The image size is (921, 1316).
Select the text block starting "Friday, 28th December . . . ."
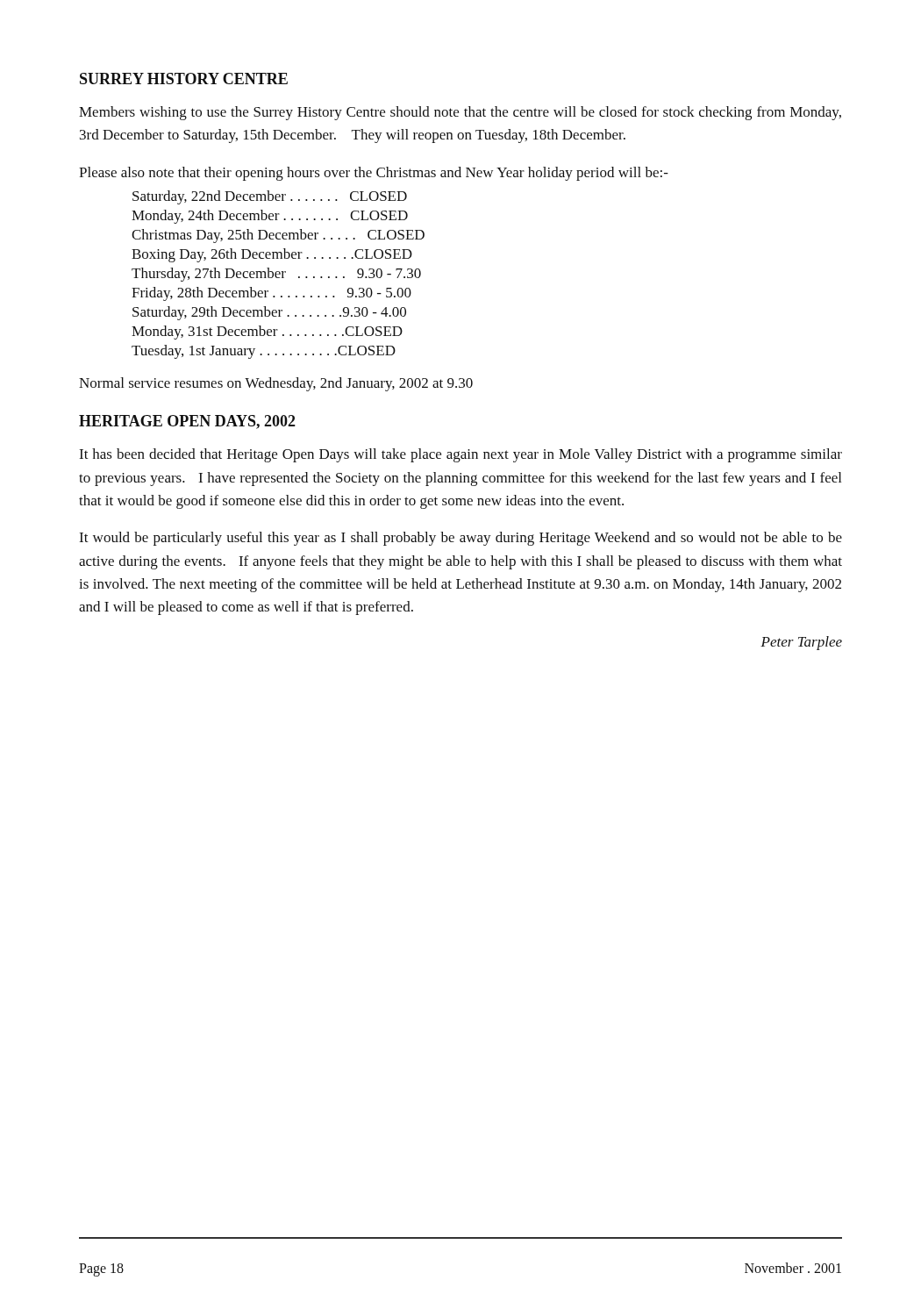click(272, 293)
